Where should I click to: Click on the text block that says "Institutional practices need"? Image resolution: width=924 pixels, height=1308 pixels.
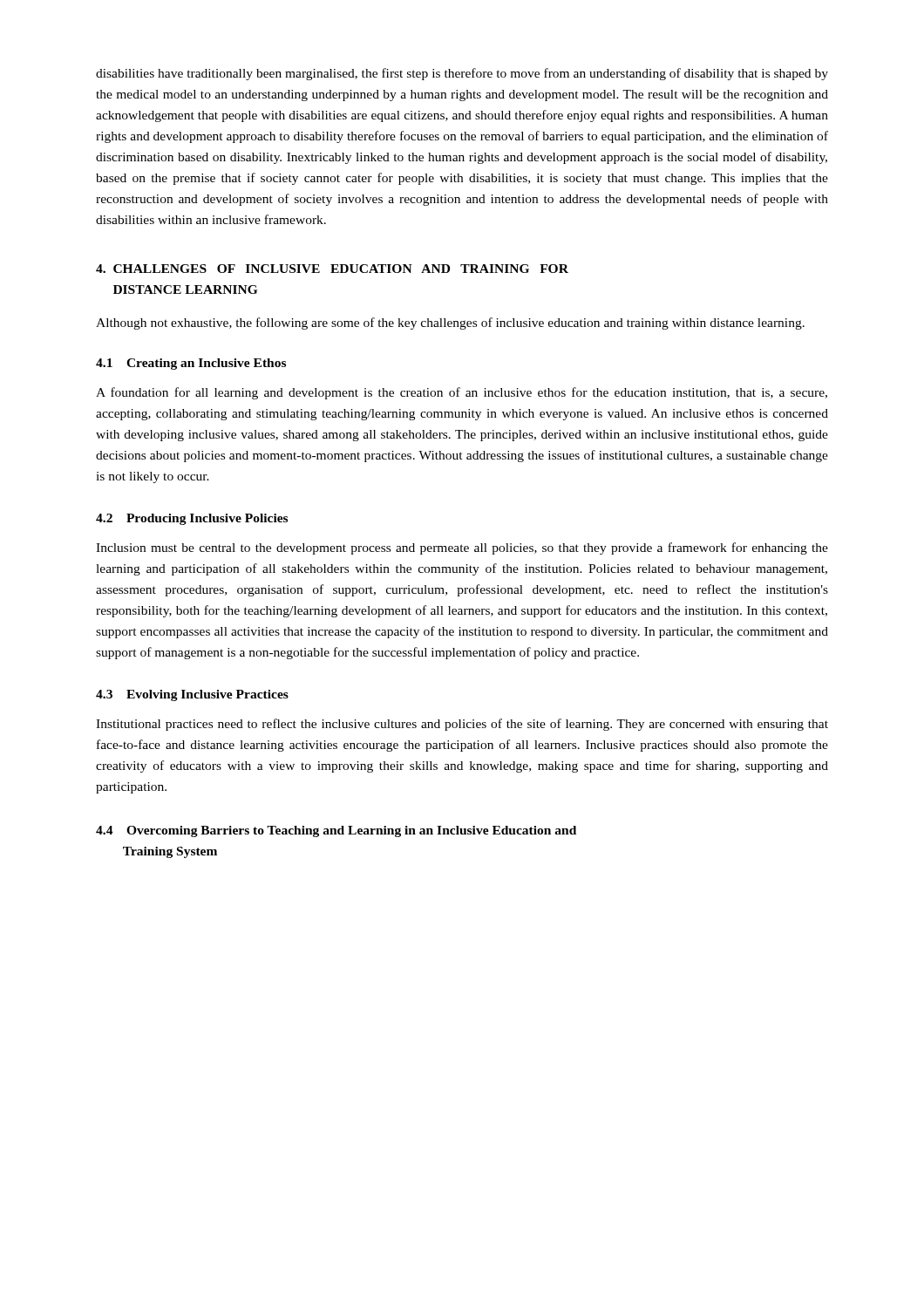click(x=462, y=755)
